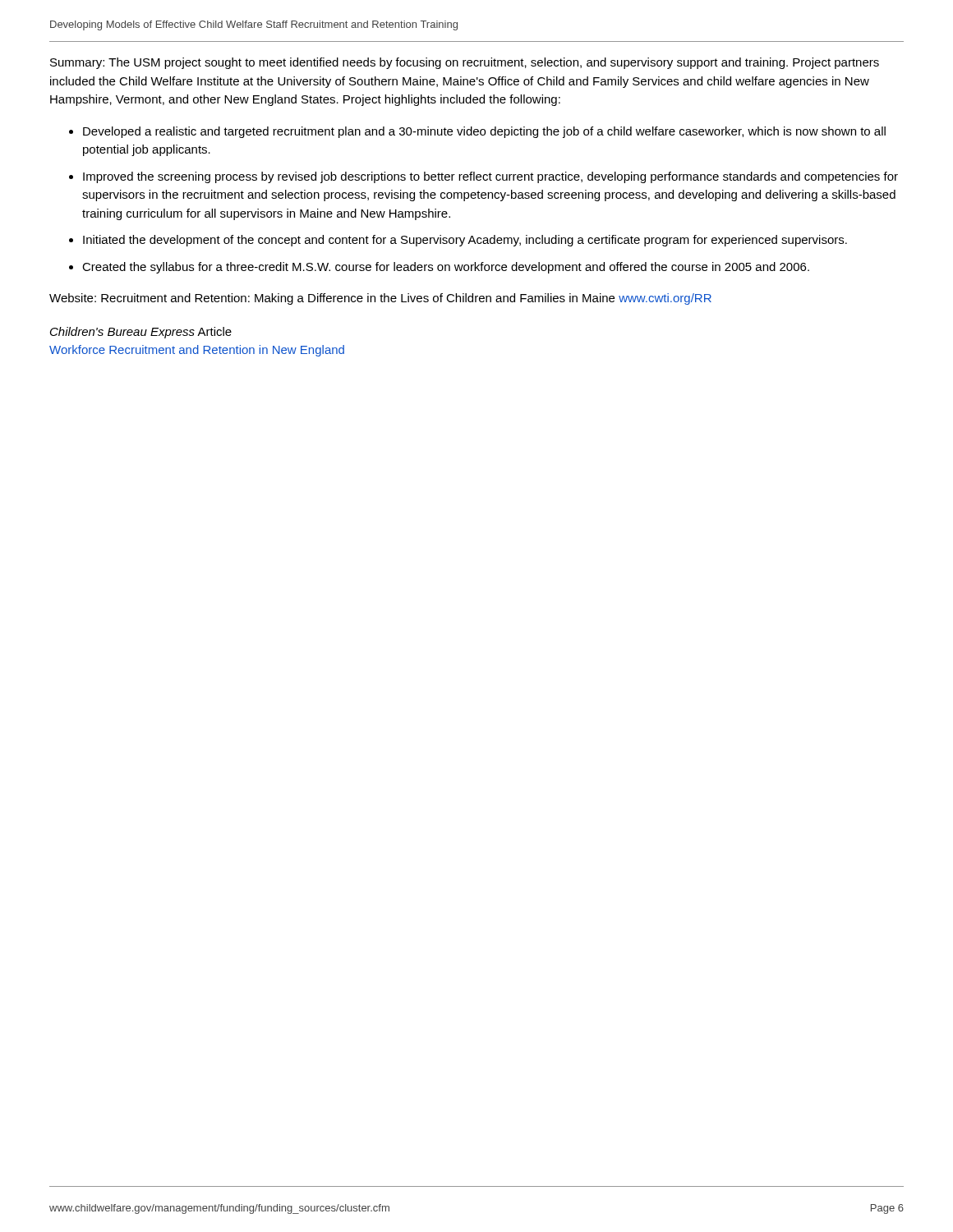
Task: Click on the text block with the text "Website: Recruitment and Retention: Making a Difference in"
Action: tap(381, 298)
